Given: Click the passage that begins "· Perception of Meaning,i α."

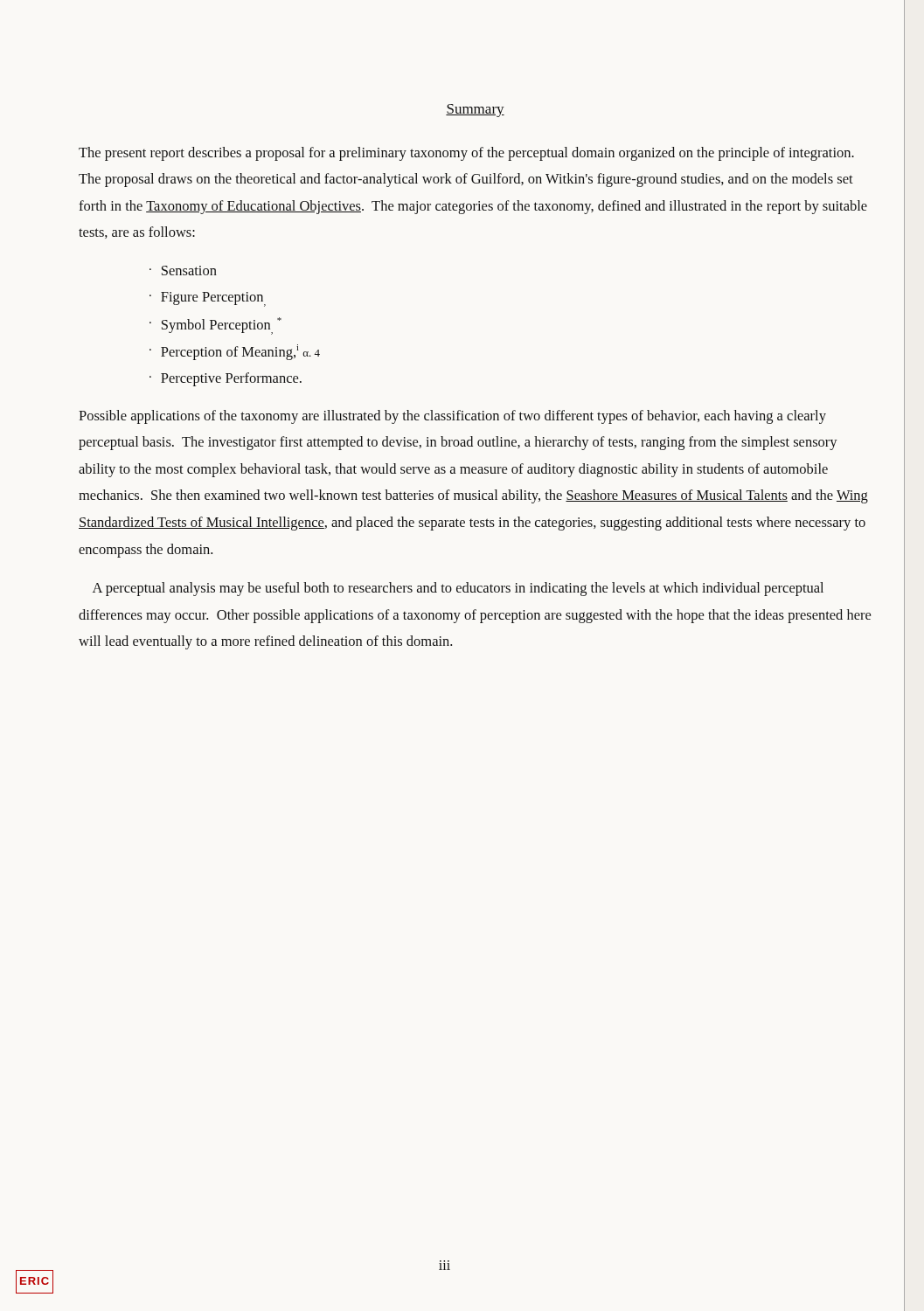Looking at the screenshot, I should coord(234,352).
